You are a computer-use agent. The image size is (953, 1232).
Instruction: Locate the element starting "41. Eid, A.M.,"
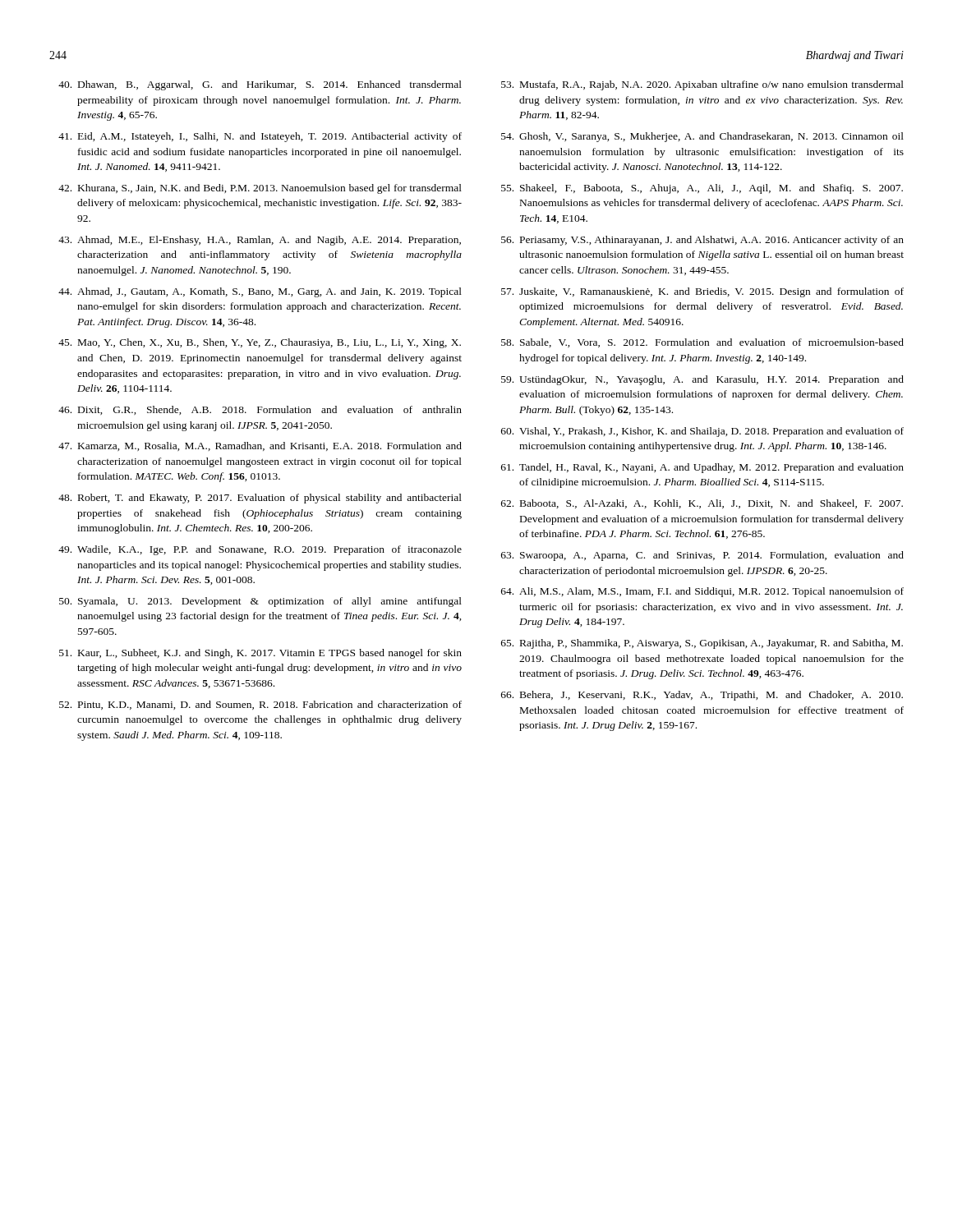(x=255, y=152)
